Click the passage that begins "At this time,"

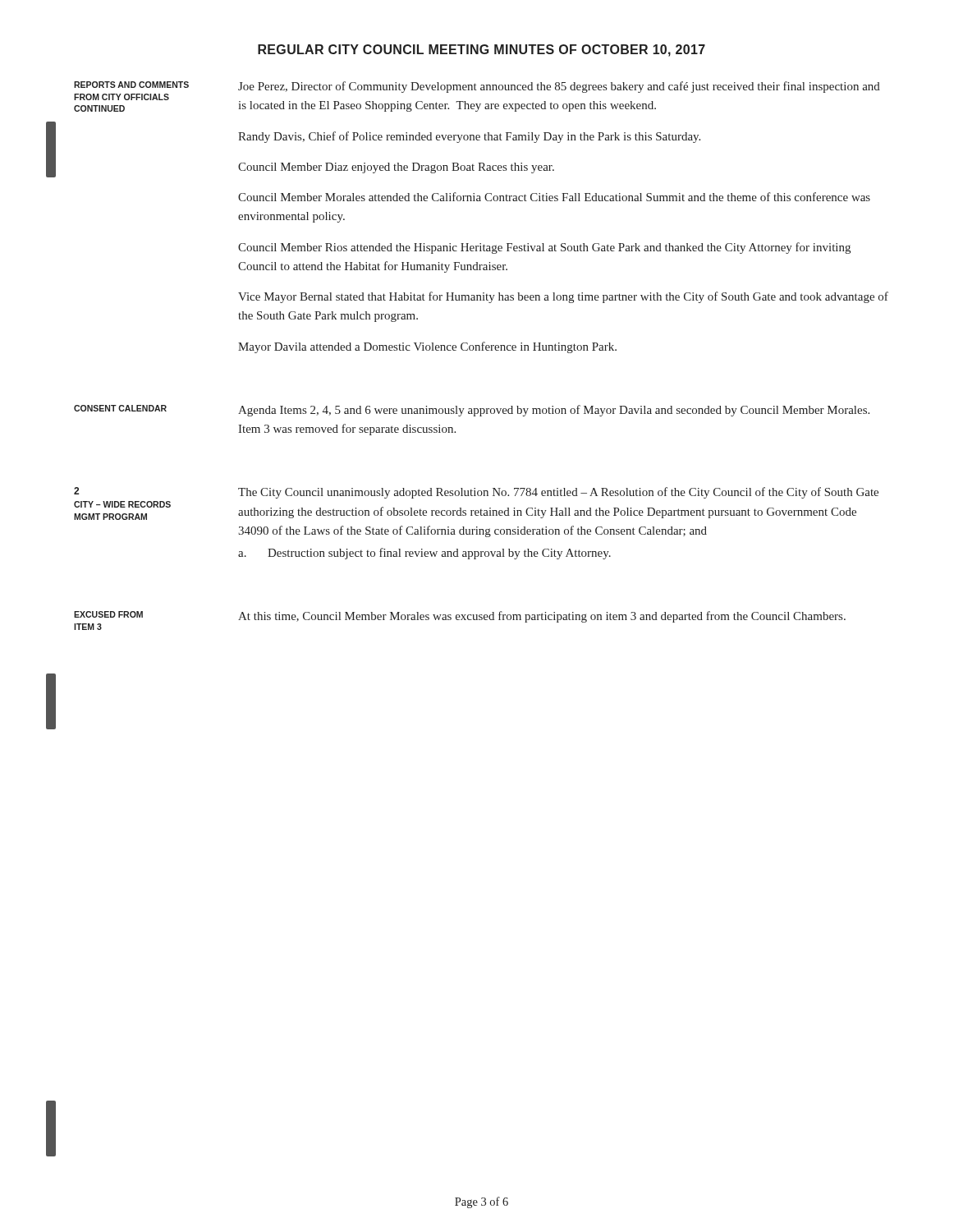point(564,617)
